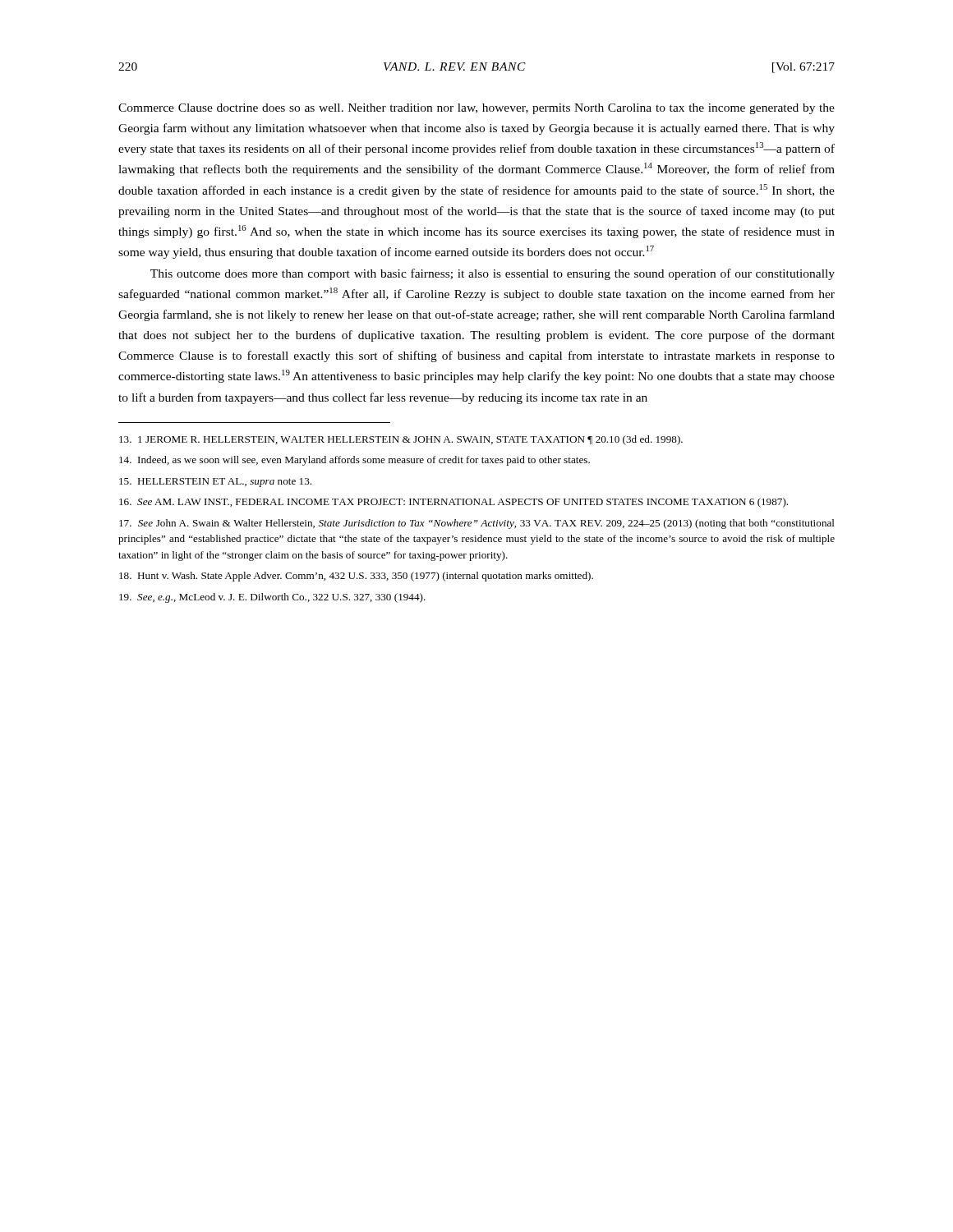Screen dimensions: 1232x953
Task: Locate the footnote that says "See AM. LAW INST., FEDERAL"
Action: (x=454, y=502)
